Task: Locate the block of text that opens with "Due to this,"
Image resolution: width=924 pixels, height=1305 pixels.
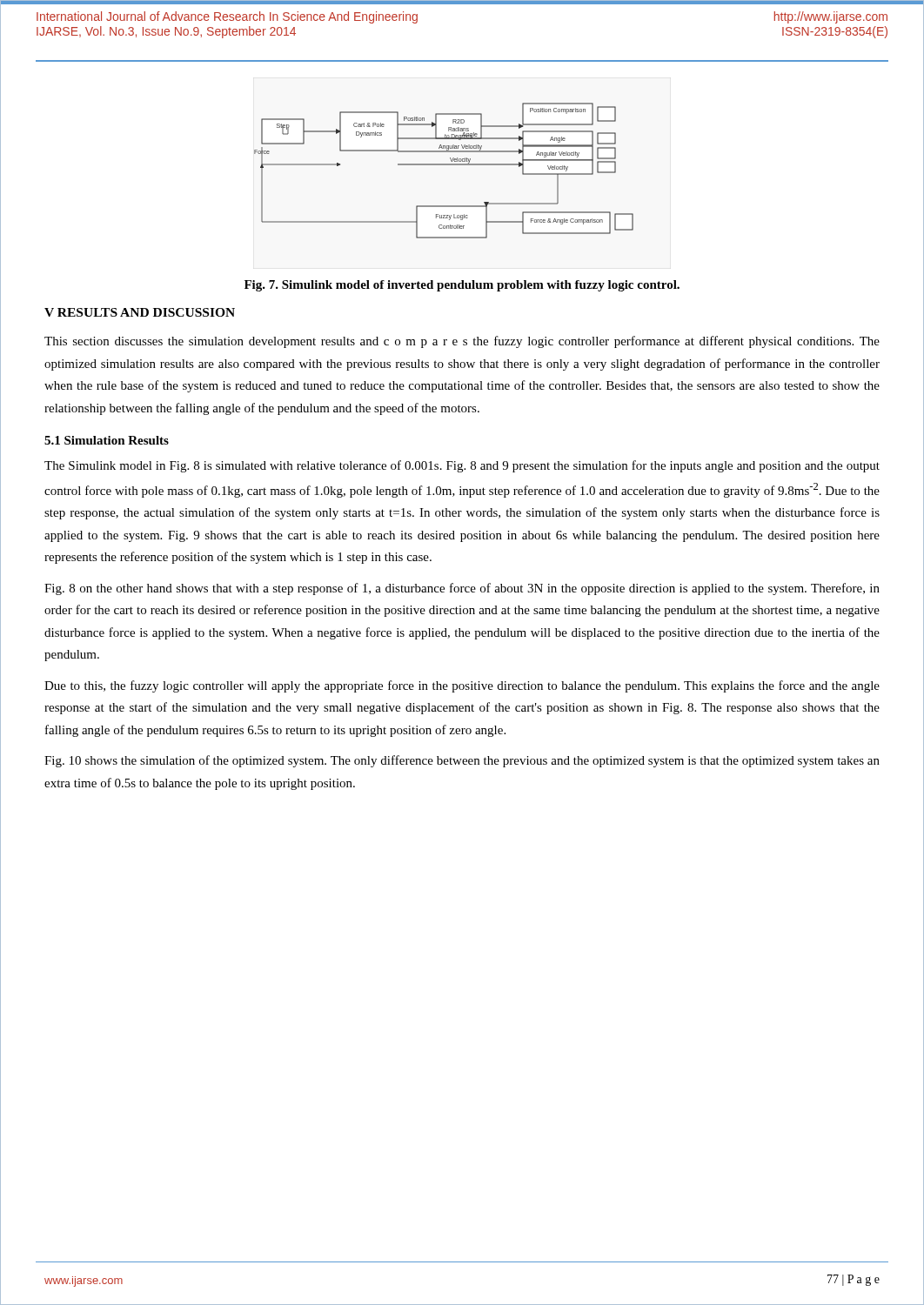Action: coord(462,707)
